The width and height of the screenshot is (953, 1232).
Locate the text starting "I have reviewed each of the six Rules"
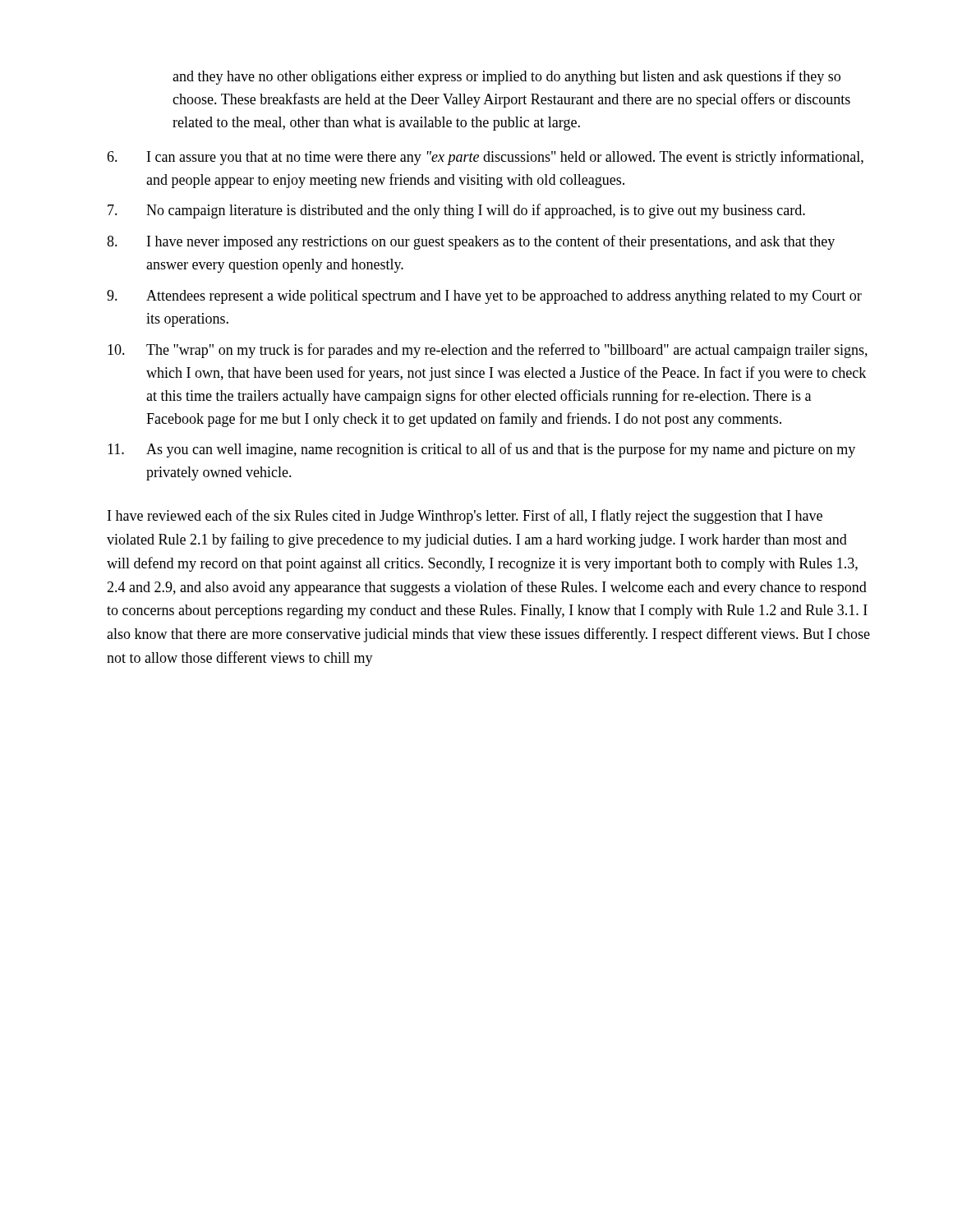click(488, 587)
